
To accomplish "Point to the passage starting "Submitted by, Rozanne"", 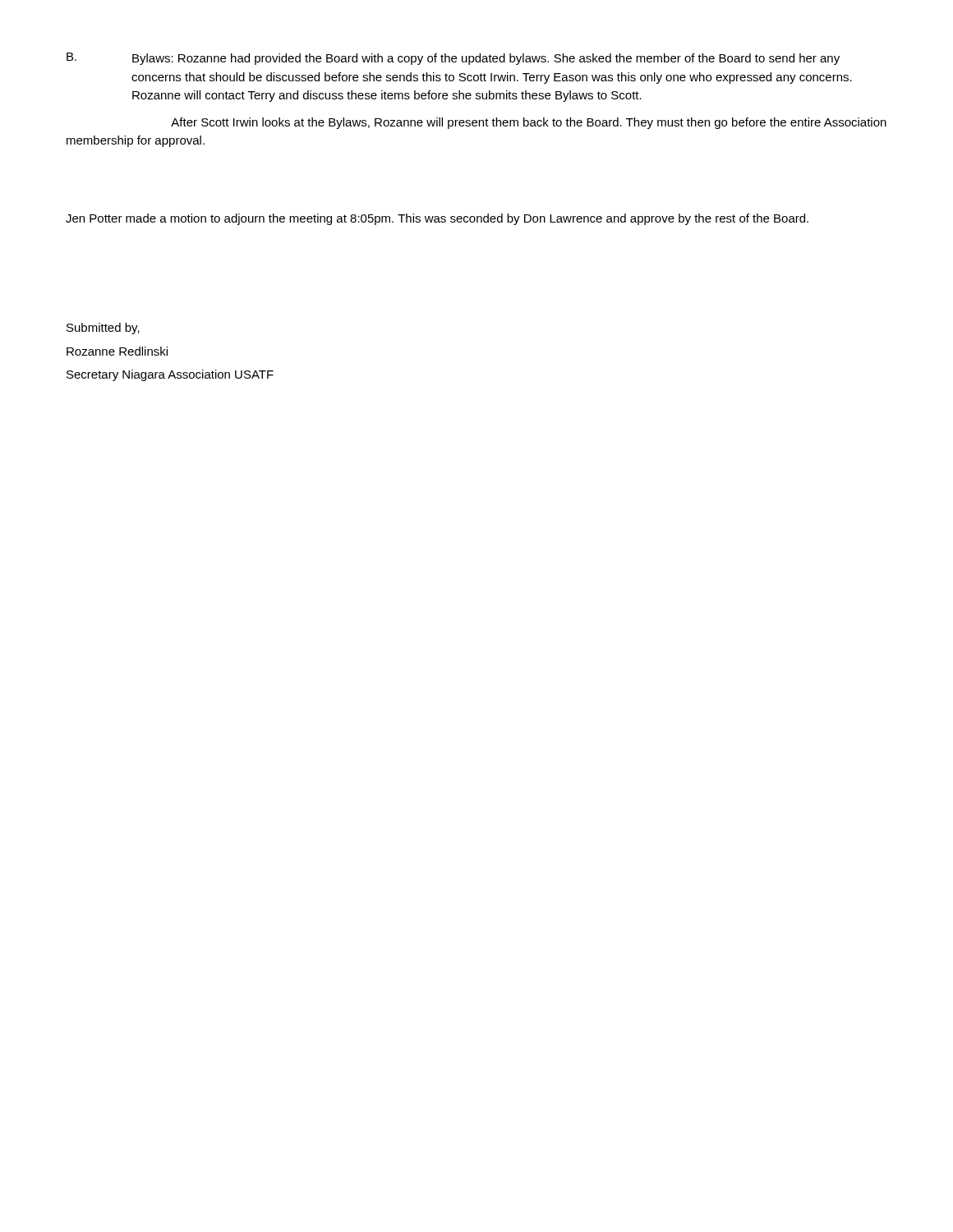I will pyautogui.click(x=170, y=351).
